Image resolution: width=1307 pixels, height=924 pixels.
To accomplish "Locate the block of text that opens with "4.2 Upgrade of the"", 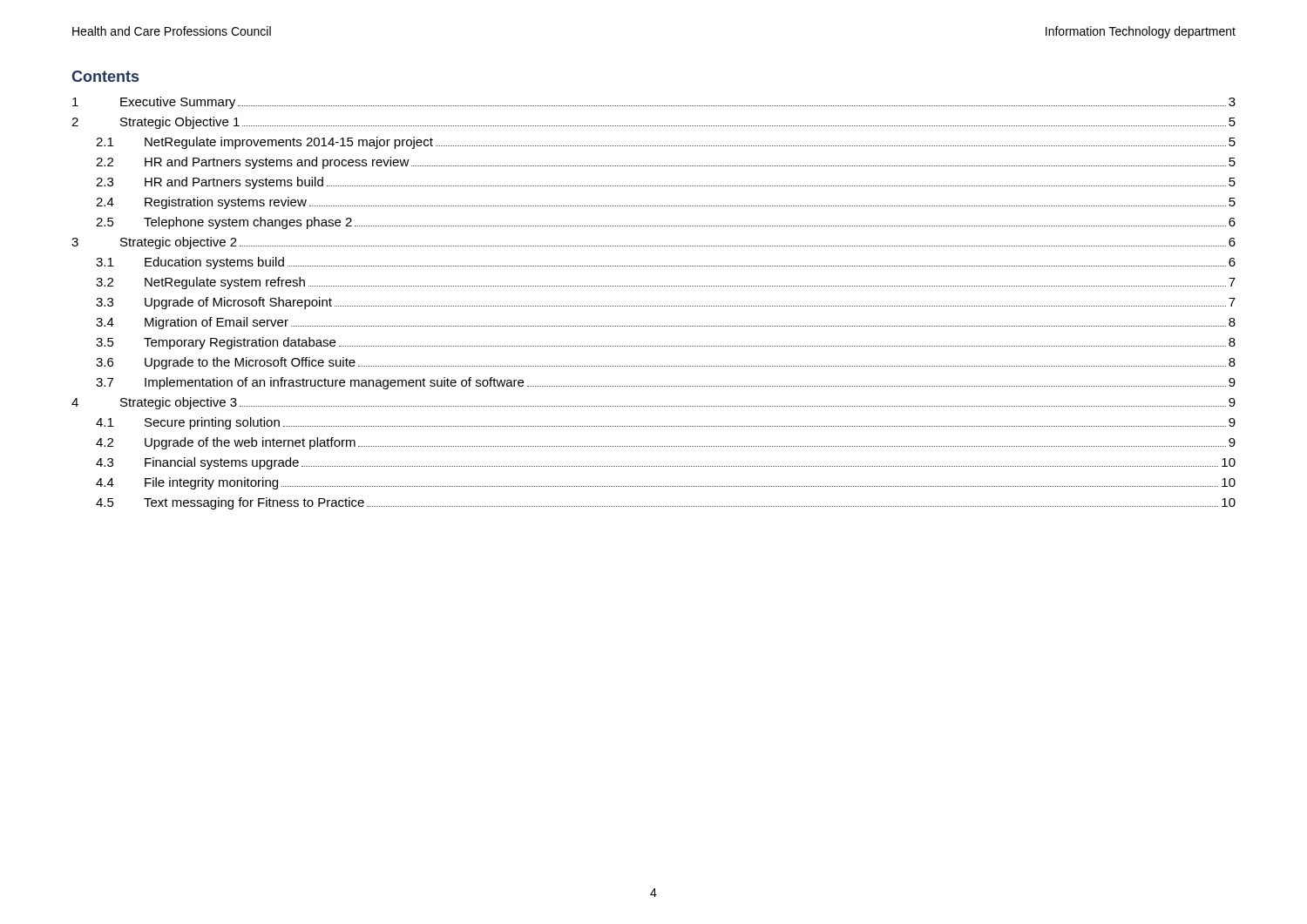I will [654, 442].
